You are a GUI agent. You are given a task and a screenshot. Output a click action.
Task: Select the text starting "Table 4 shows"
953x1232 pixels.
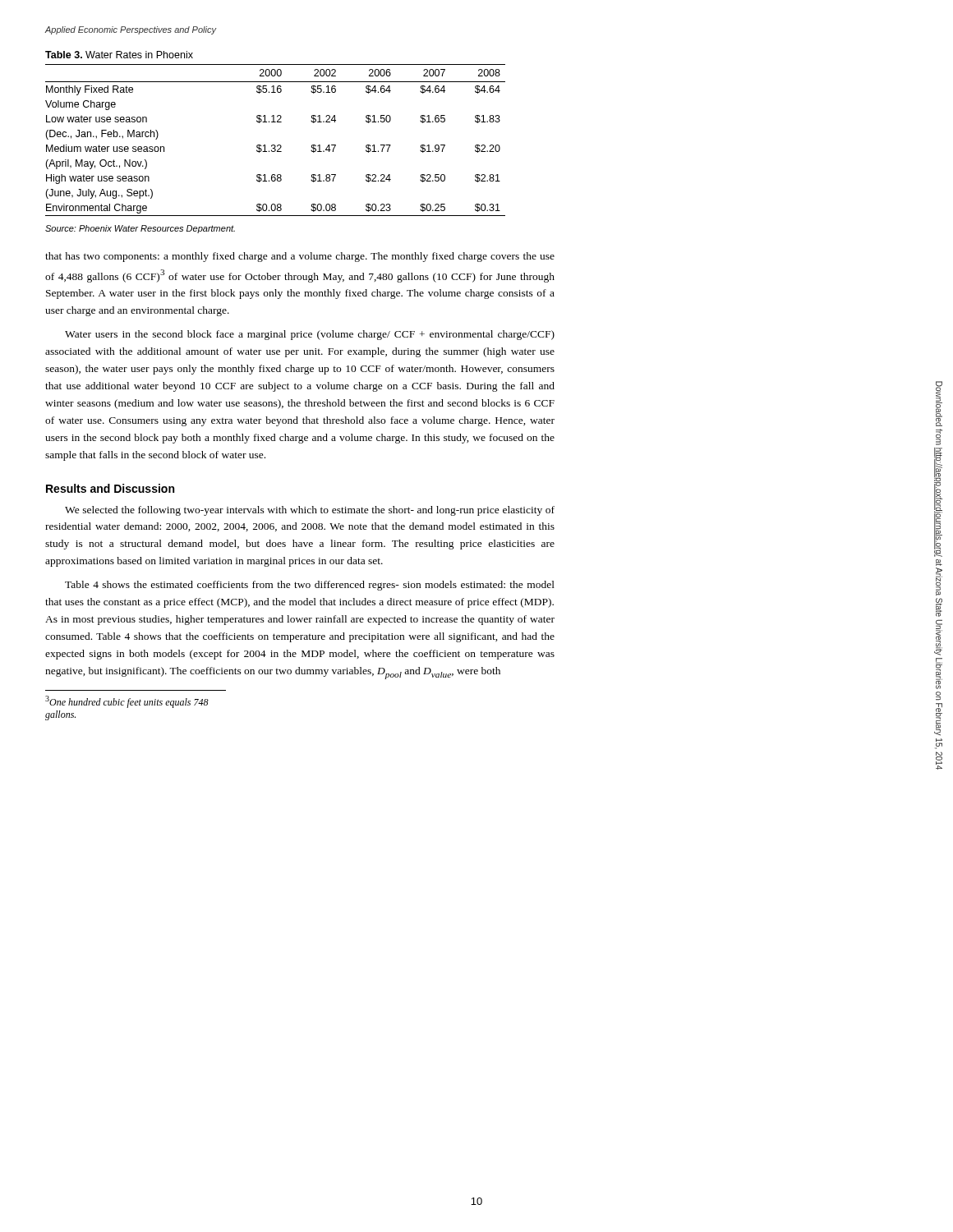point(300,629)
